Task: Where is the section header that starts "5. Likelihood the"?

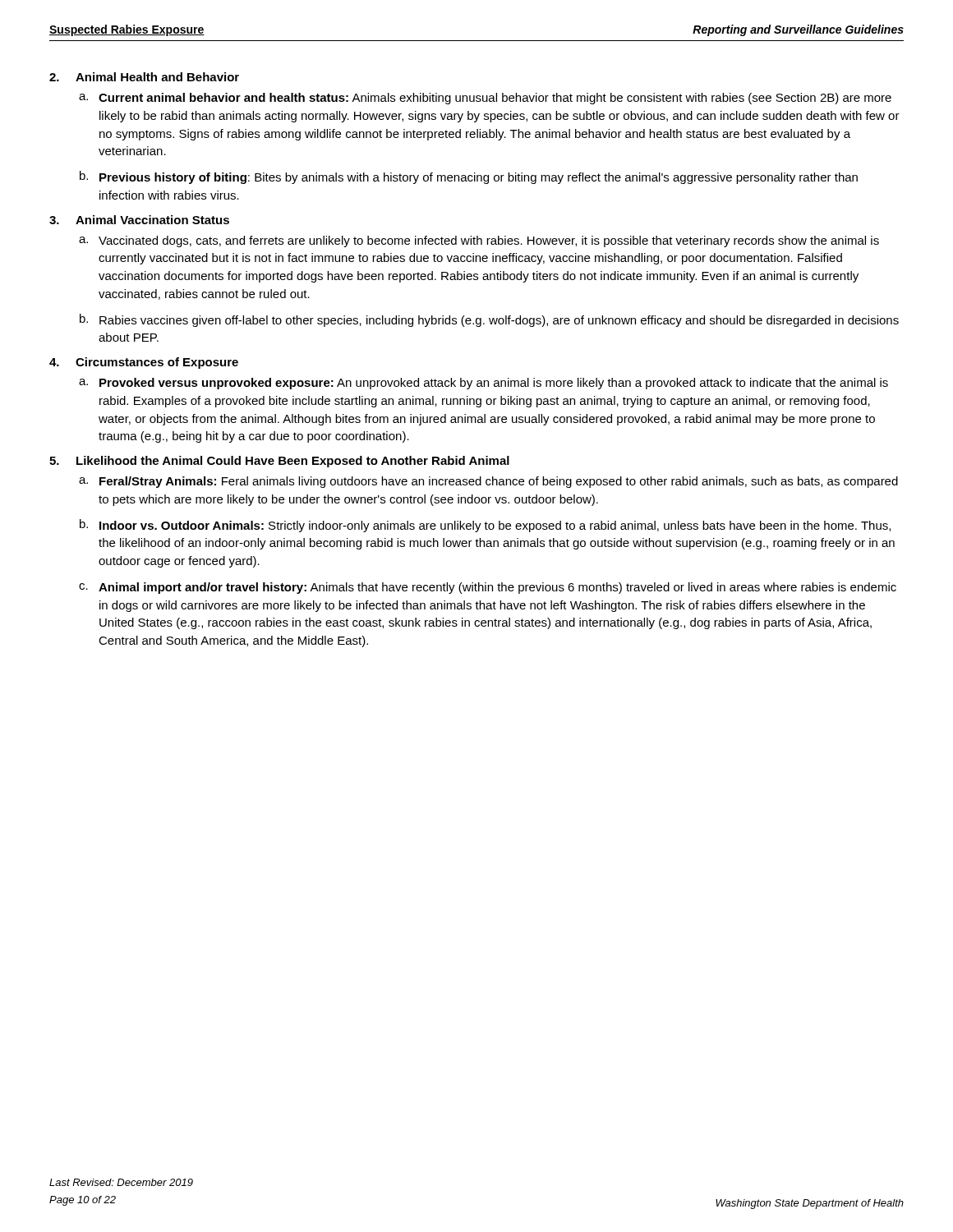Action: pos(279,460)
